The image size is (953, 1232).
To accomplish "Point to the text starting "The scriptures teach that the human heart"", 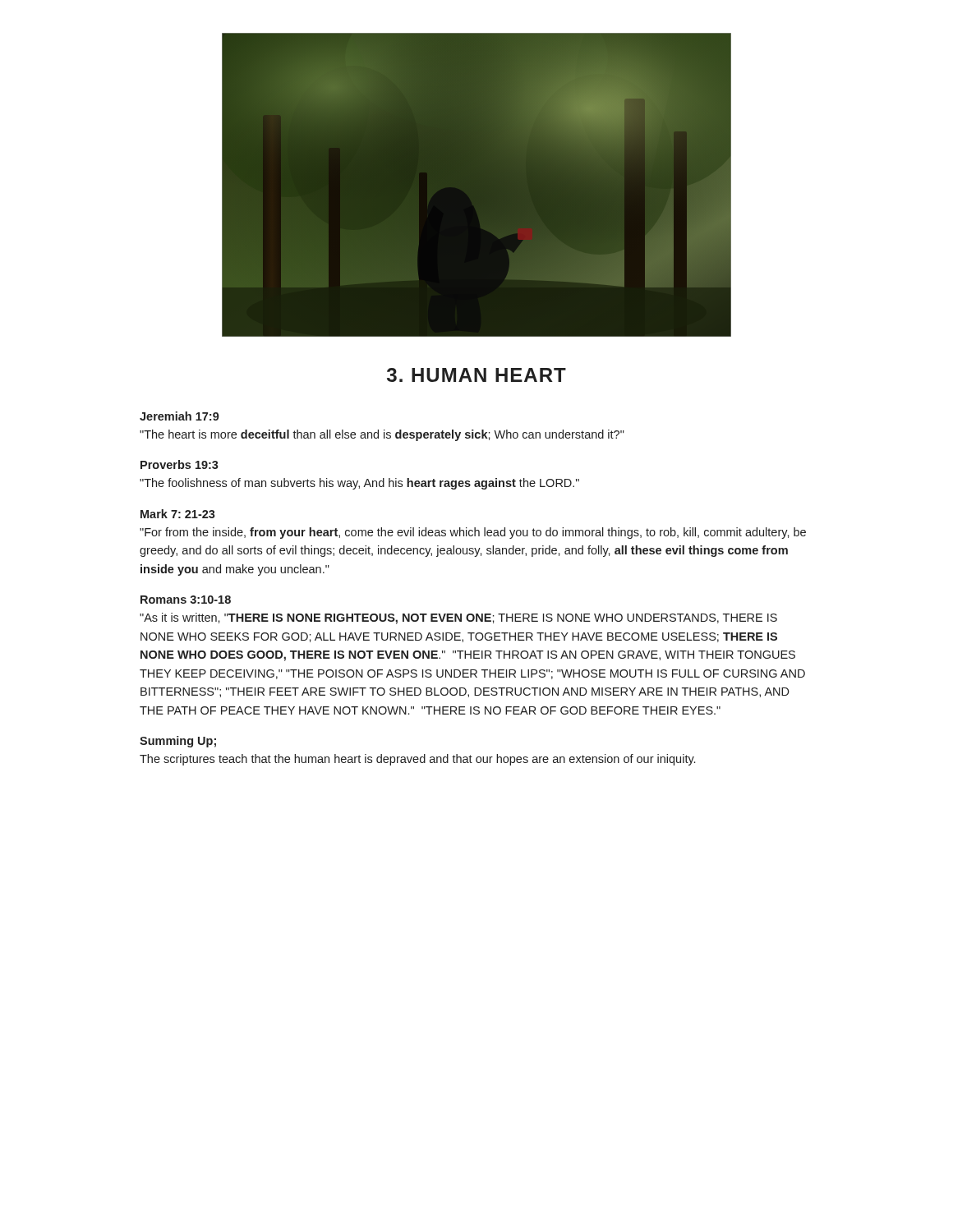I will [x=418, y=759].
